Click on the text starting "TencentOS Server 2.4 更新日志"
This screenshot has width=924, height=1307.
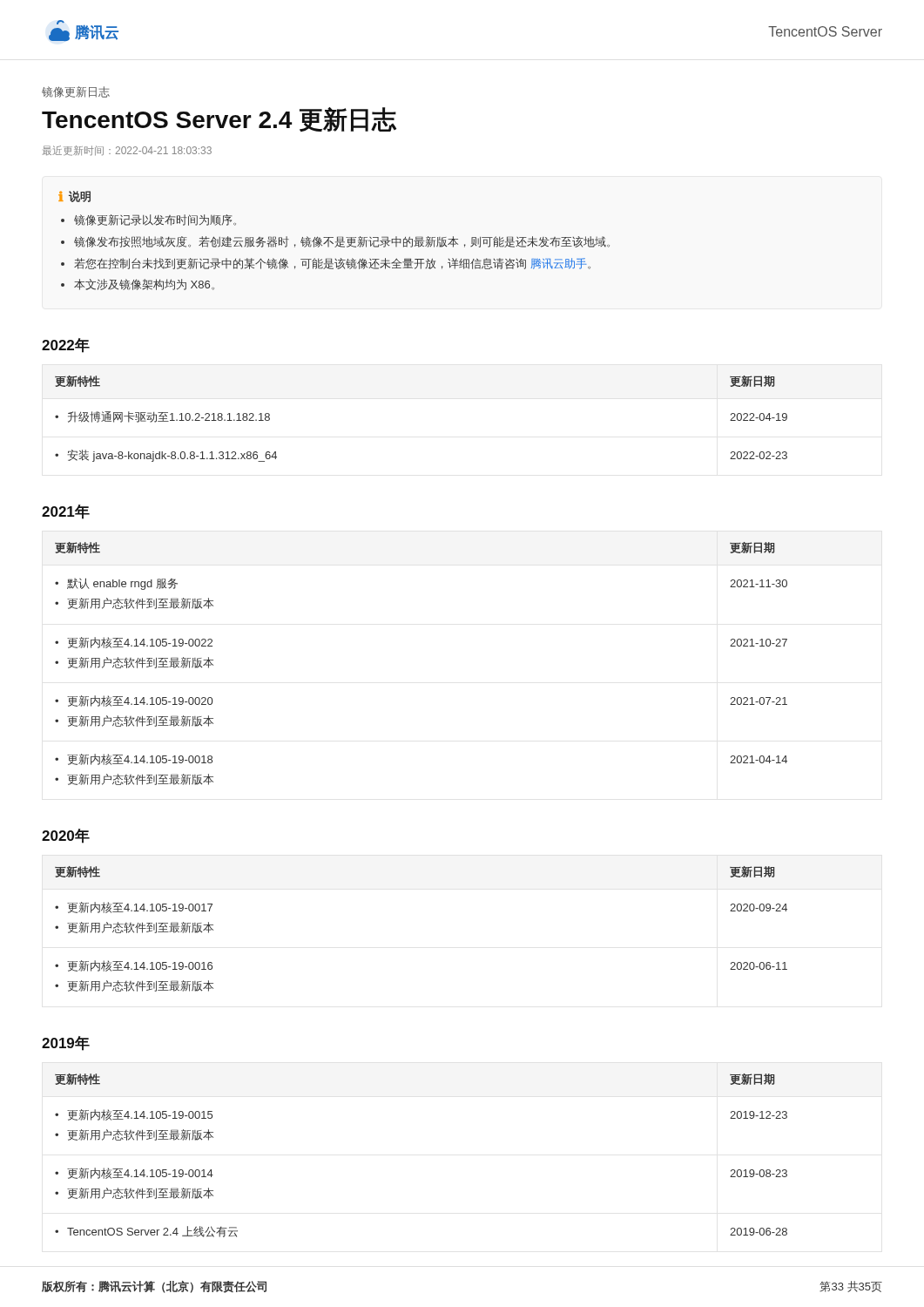tap(219, 120)
